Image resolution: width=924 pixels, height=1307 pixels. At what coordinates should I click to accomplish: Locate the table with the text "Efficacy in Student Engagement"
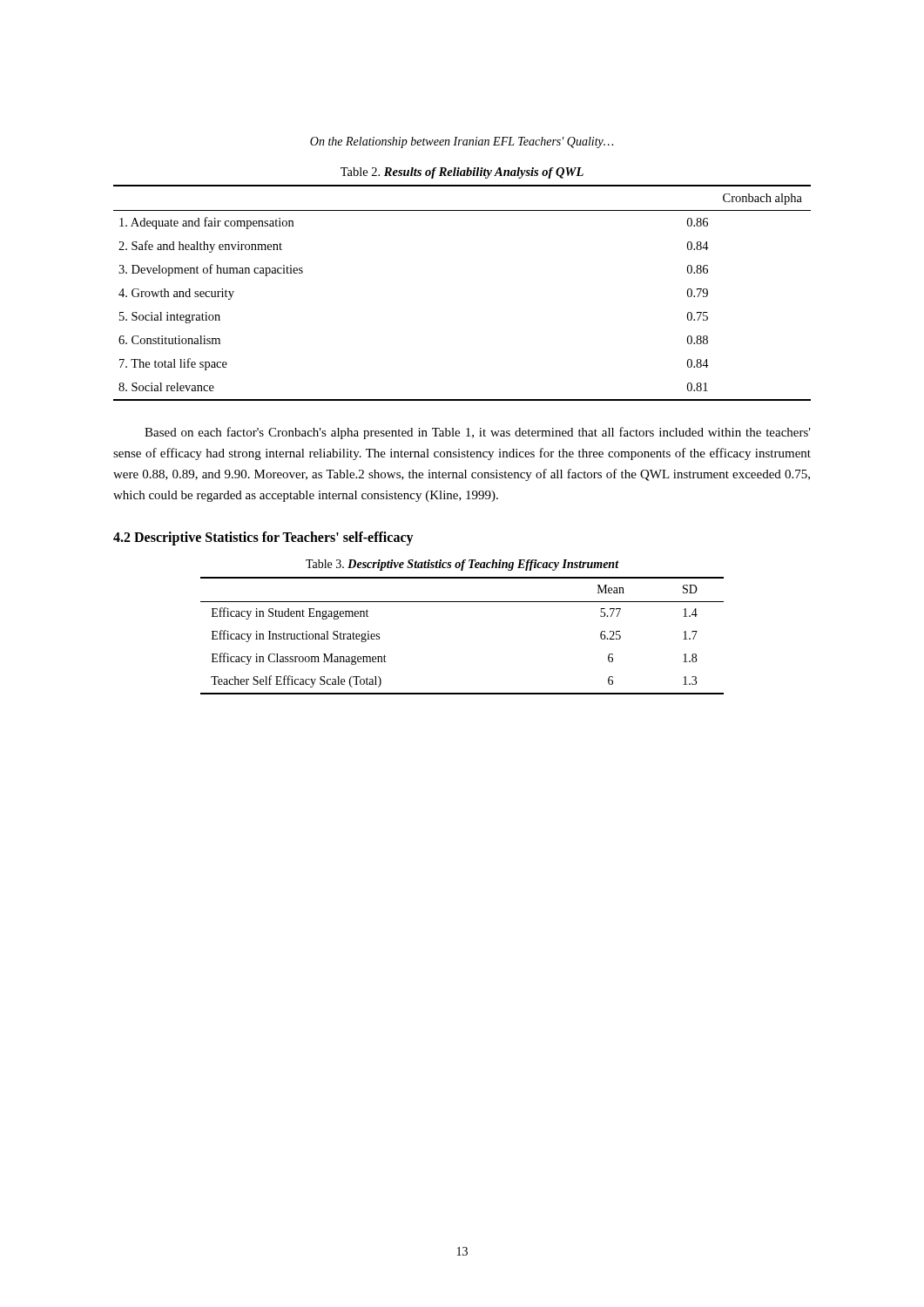pyautogui.click(x=462, y=636)
